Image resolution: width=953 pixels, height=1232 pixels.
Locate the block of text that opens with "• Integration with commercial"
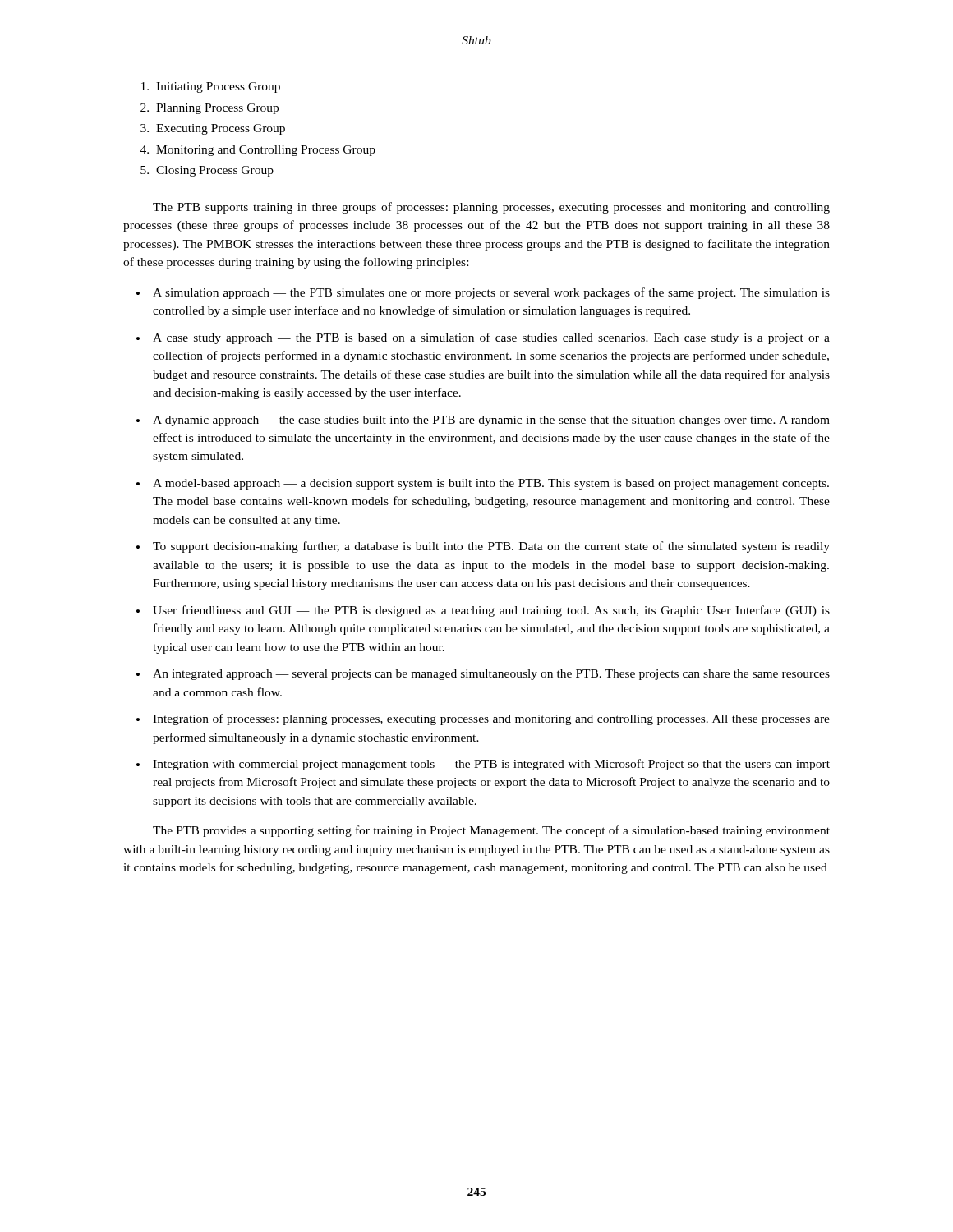click(476, 783)
